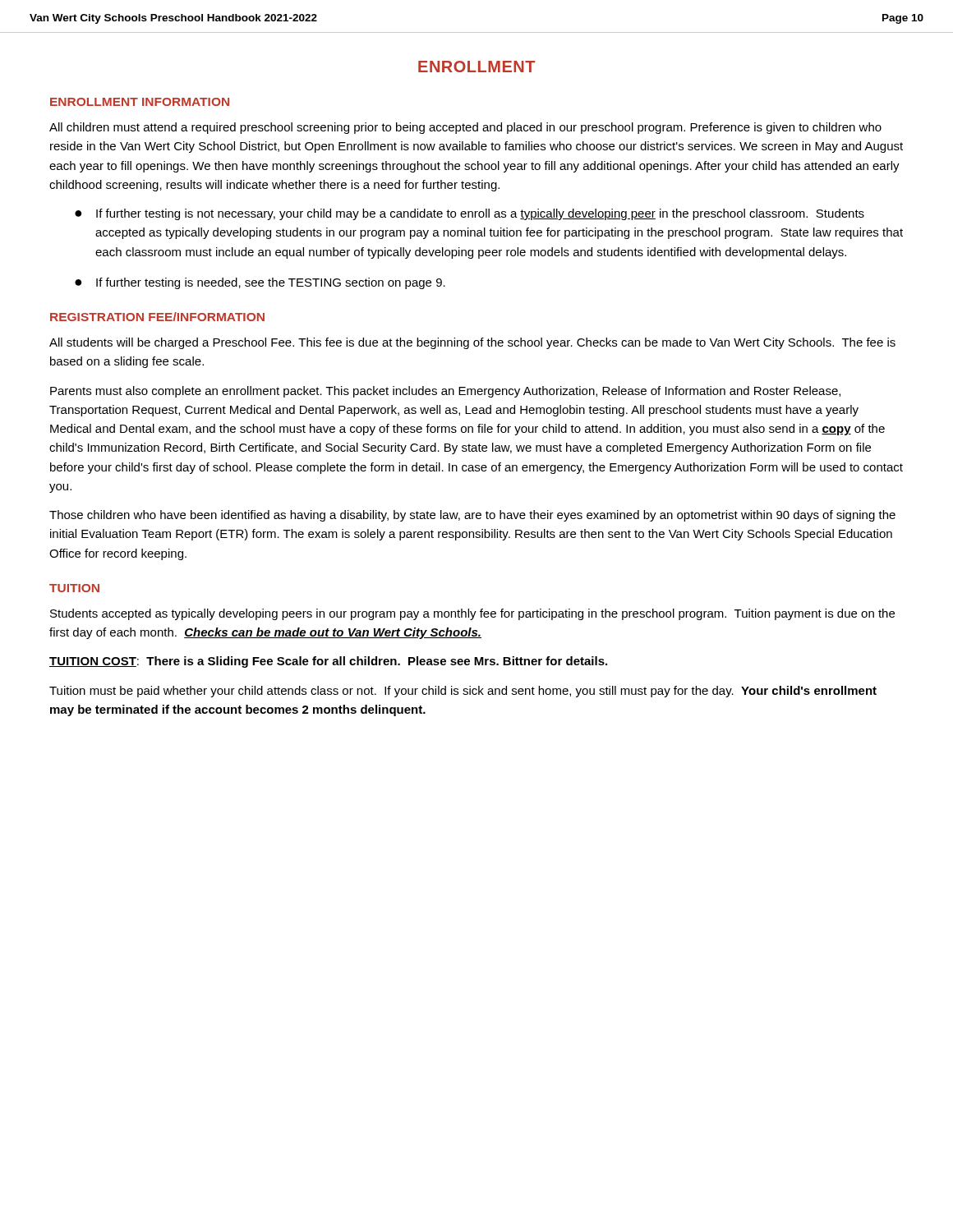Point to the block beginning "All children must attend a required"

(476, 156)
